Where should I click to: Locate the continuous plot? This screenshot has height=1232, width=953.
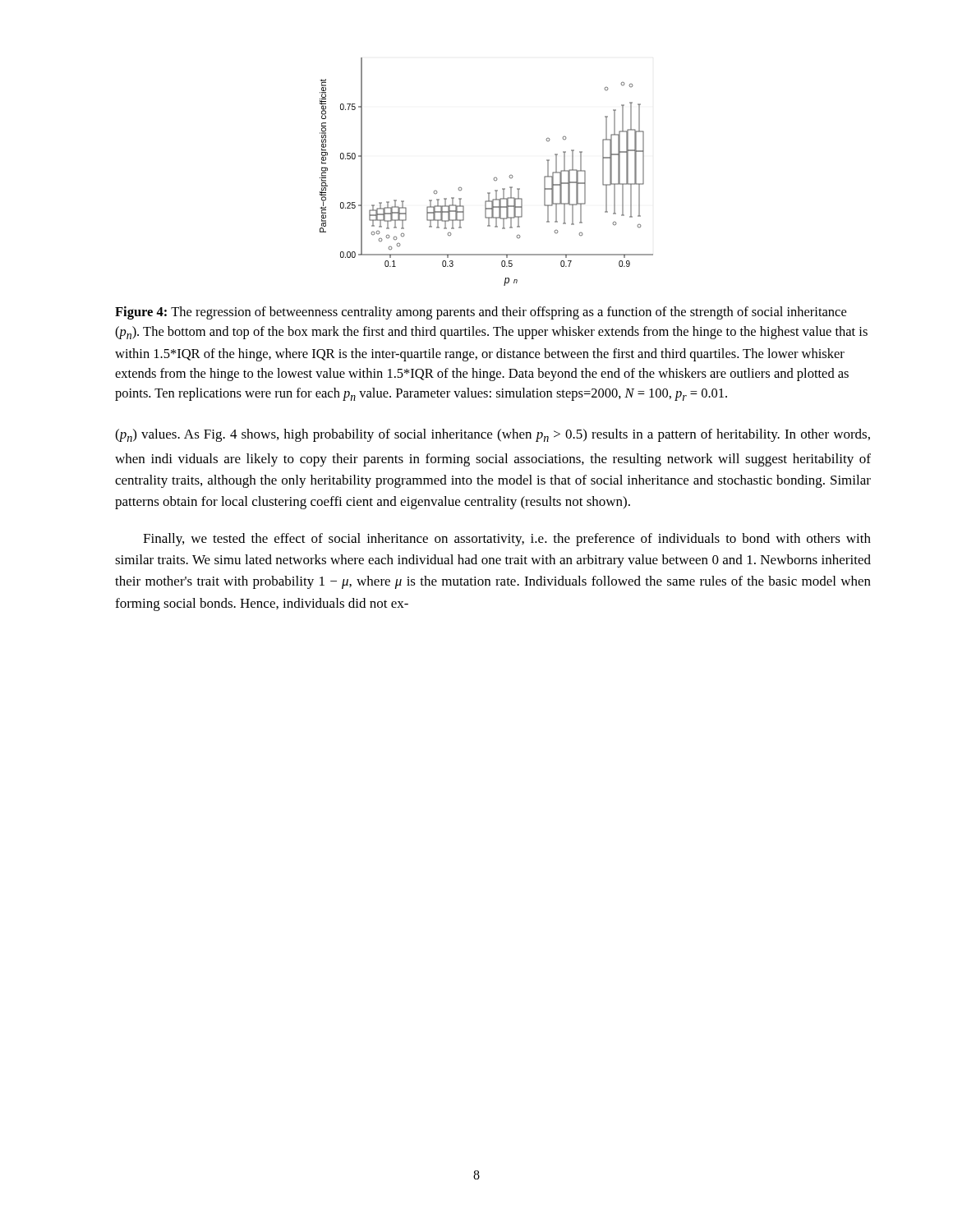click(x=493, y=168)
